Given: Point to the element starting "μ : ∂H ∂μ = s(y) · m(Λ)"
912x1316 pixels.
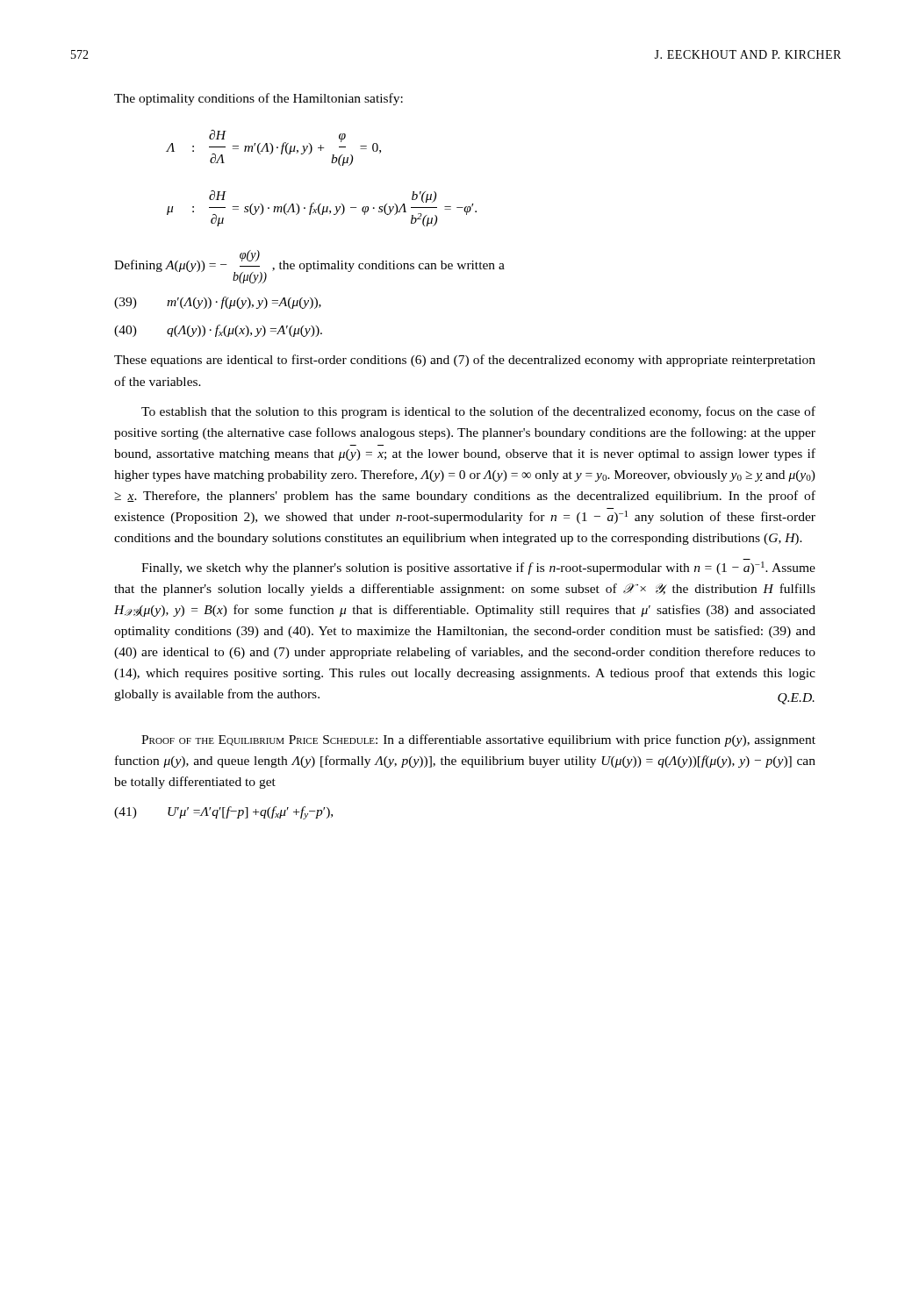Looking at the screenshot, I should point(322,208).
